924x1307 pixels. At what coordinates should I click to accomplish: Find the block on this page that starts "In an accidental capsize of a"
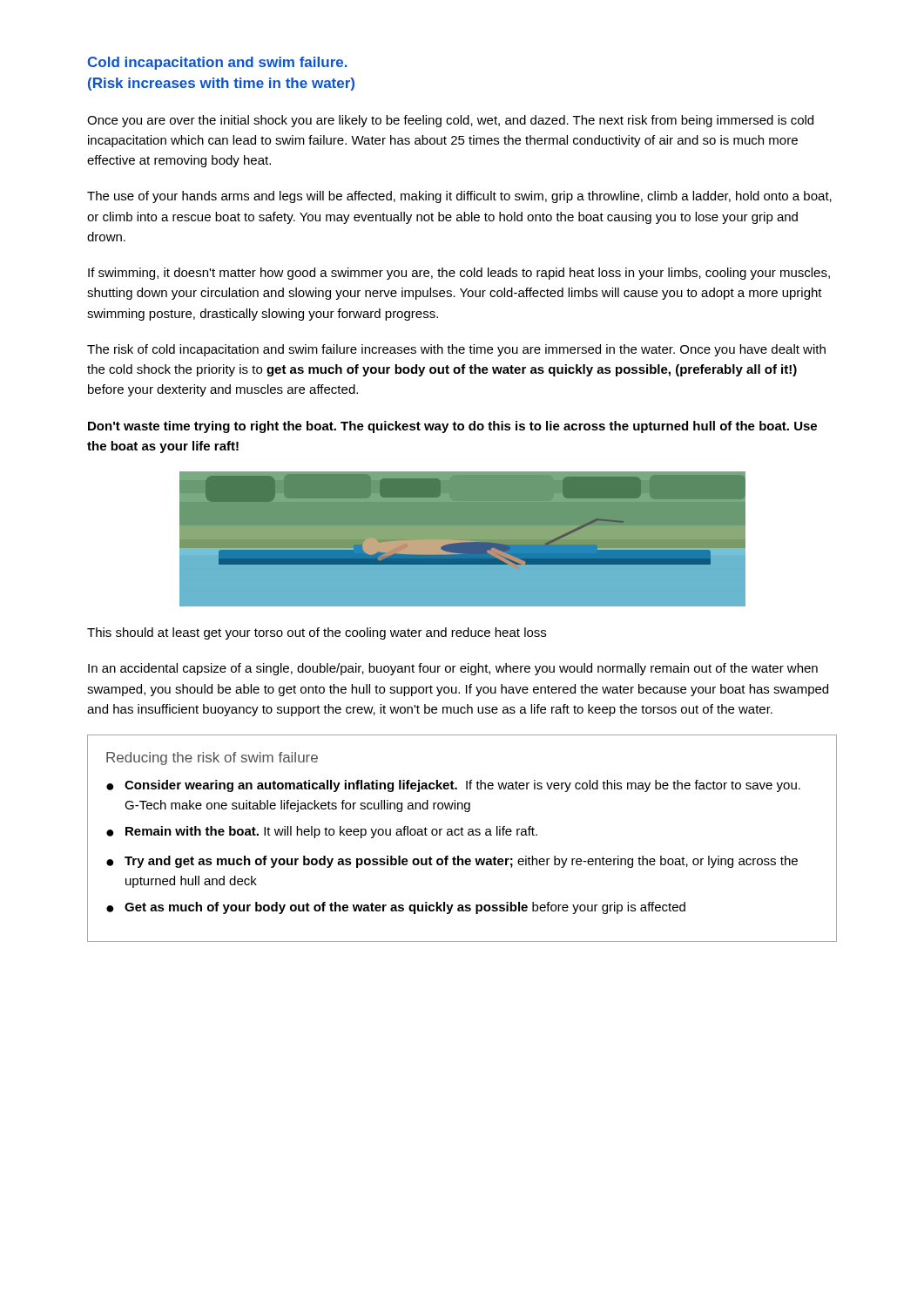pos(458,688)
